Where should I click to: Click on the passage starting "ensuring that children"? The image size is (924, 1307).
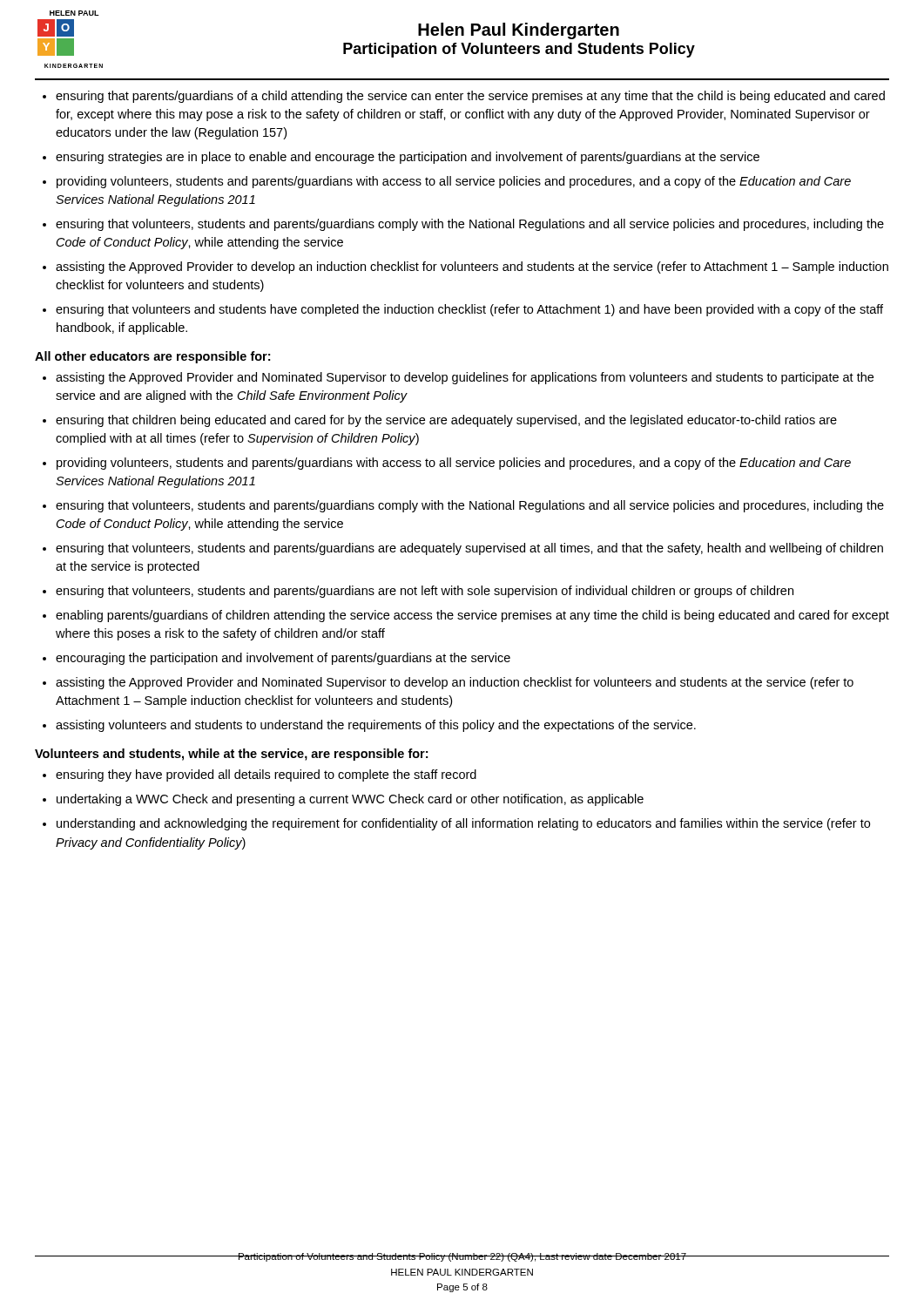coord(446,429)
